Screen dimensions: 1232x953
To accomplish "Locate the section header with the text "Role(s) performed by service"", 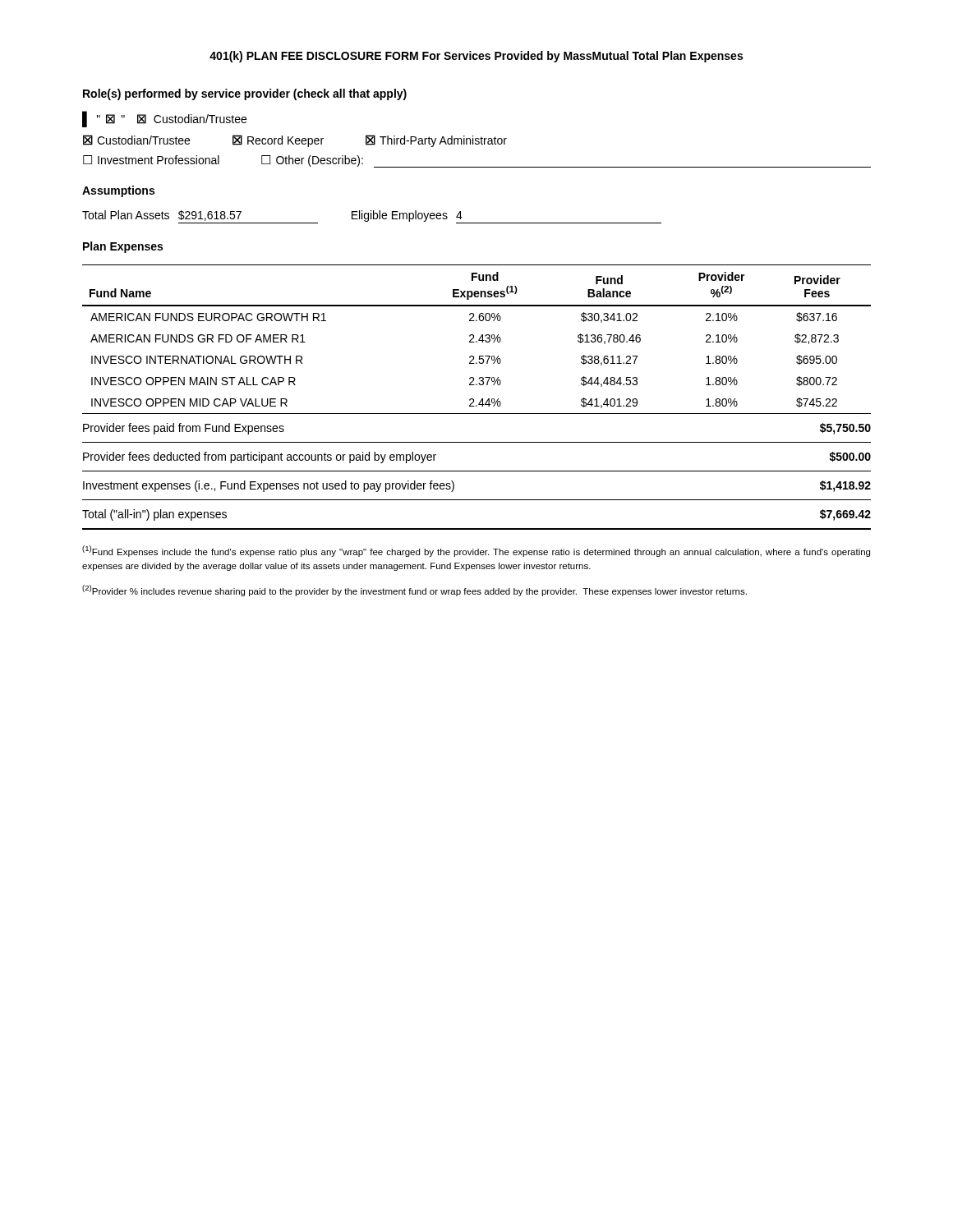I will (x=244, y=94).
